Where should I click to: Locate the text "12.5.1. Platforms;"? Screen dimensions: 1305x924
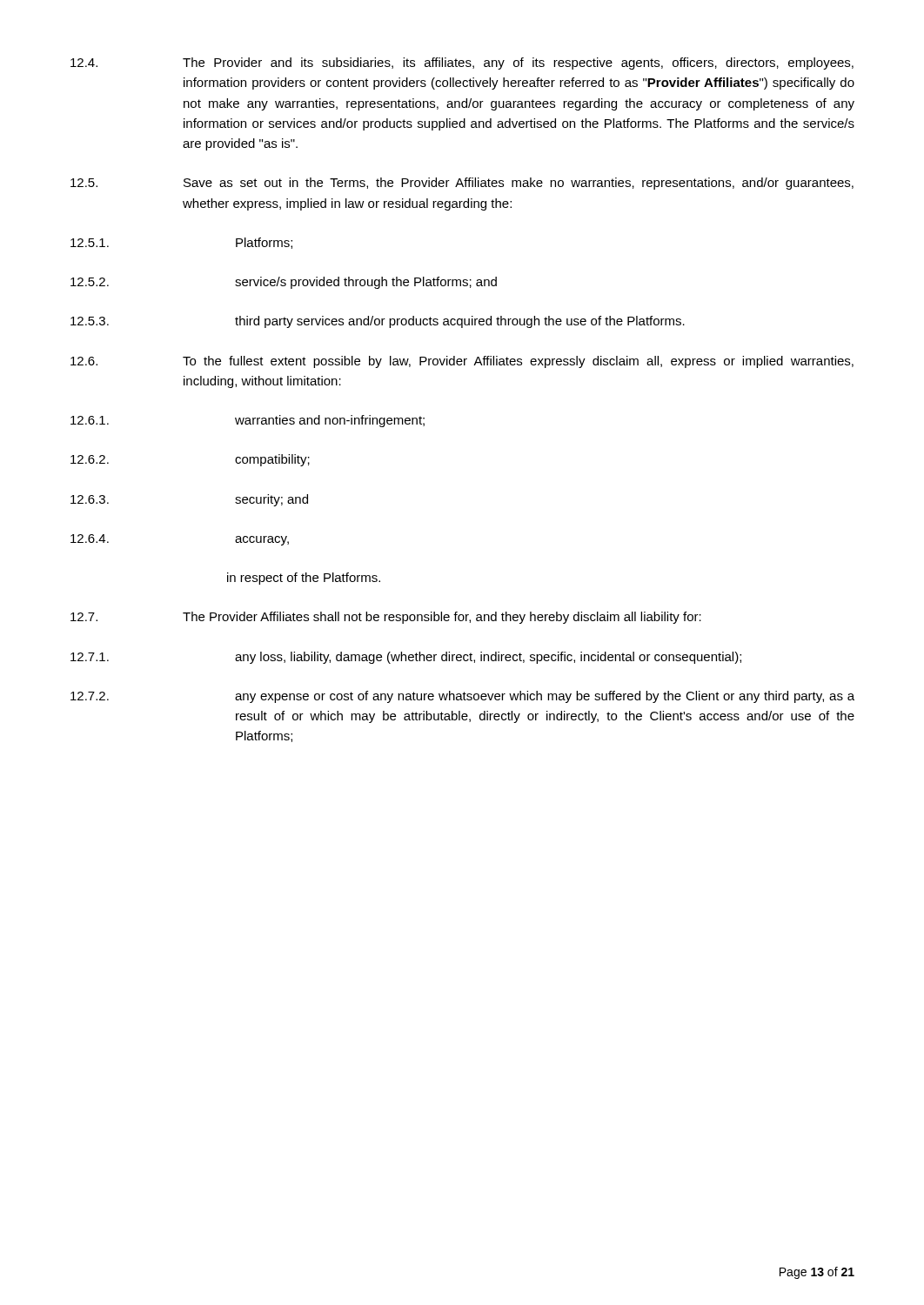pyautogui.click(x=91, y=242)
